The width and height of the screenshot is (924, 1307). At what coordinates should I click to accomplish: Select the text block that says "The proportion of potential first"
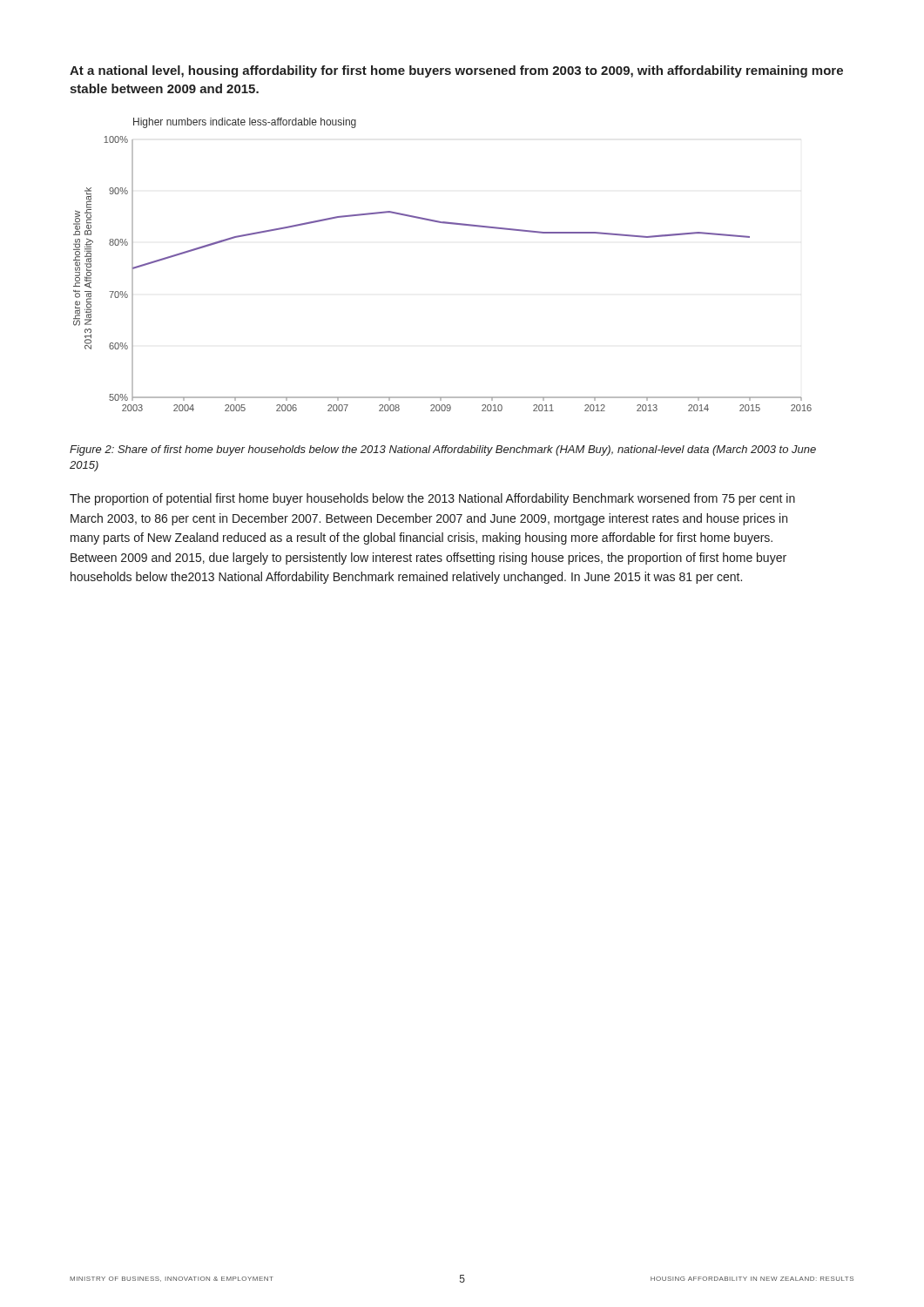432,538
